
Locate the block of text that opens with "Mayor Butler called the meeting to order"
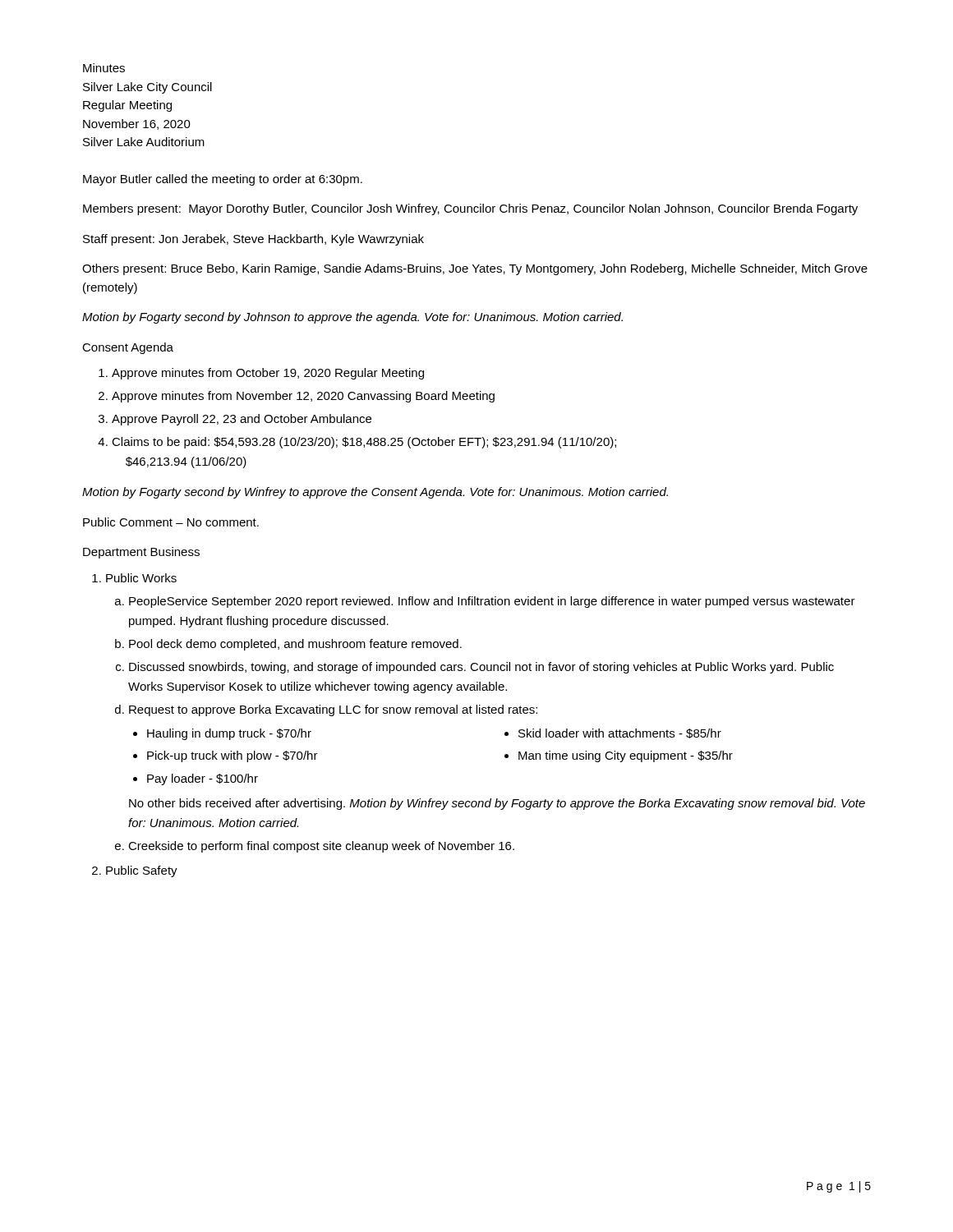coord(223,178)
